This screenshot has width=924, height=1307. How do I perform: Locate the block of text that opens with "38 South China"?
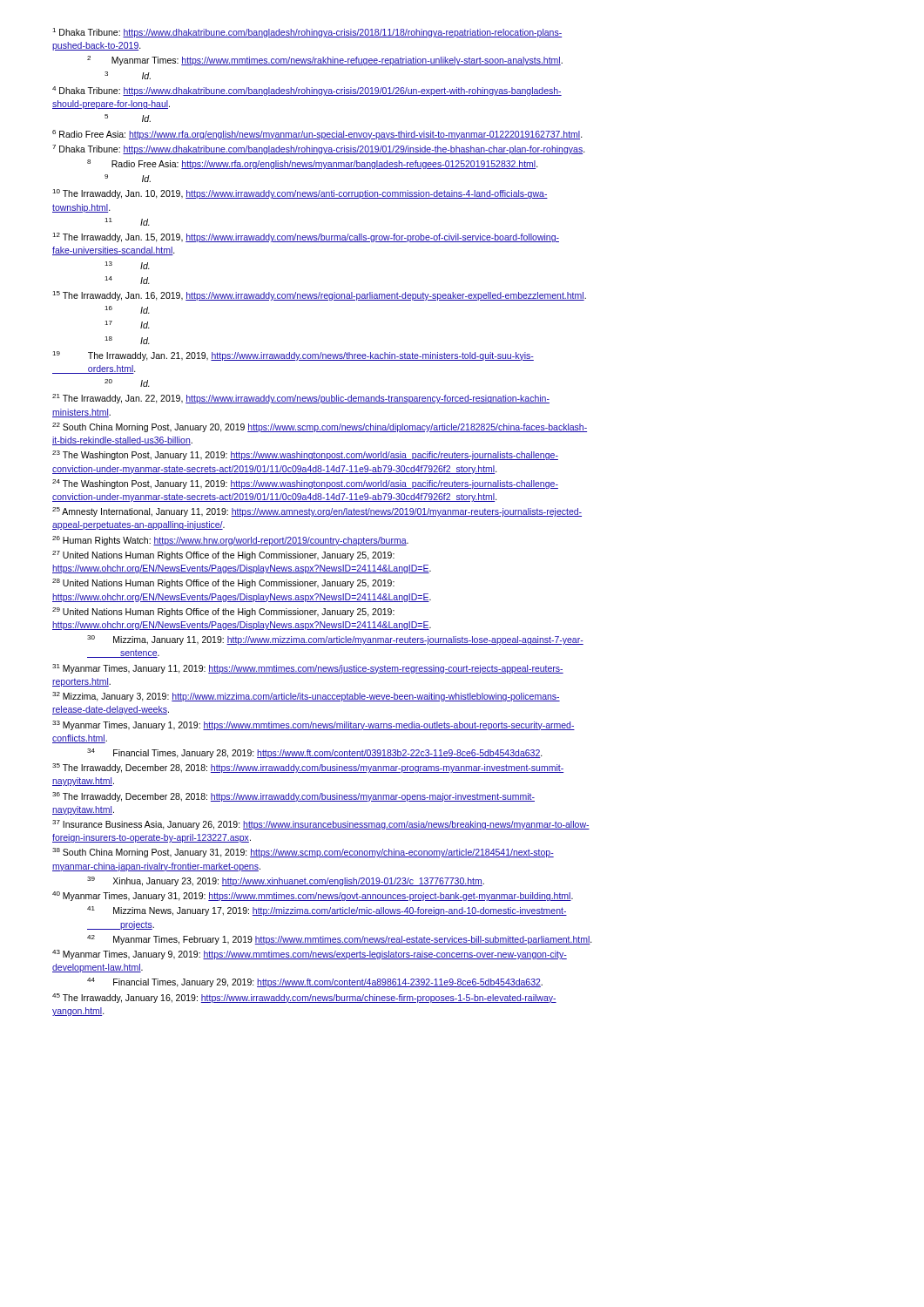pyautogui.click(x=303, y=859)
